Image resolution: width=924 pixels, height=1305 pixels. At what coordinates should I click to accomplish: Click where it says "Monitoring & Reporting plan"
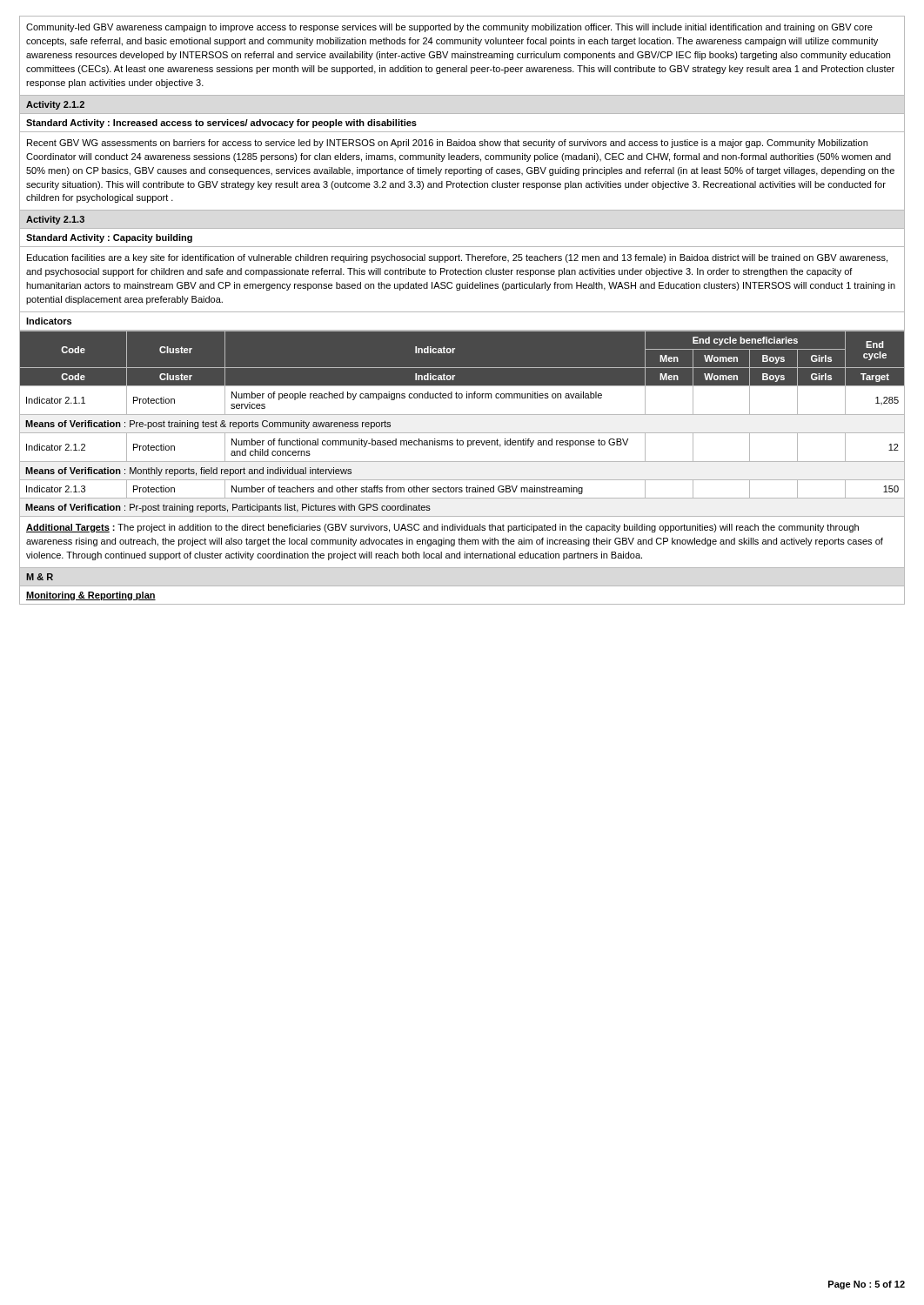pyautogui.click(x=91, y=595)
